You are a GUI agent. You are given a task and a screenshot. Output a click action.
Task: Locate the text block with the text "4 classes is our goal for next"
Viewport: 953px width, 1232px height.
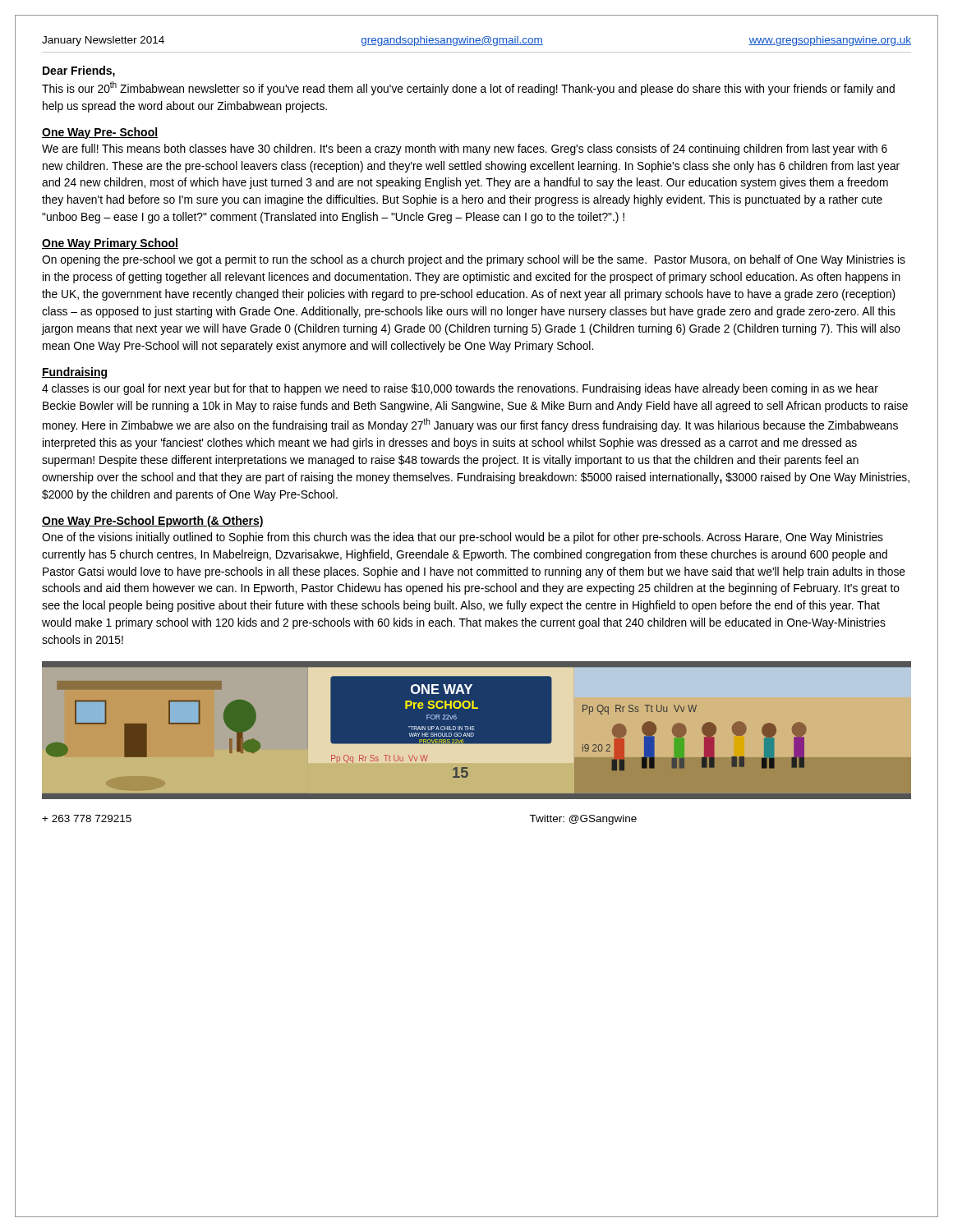(x=476, y=442)
